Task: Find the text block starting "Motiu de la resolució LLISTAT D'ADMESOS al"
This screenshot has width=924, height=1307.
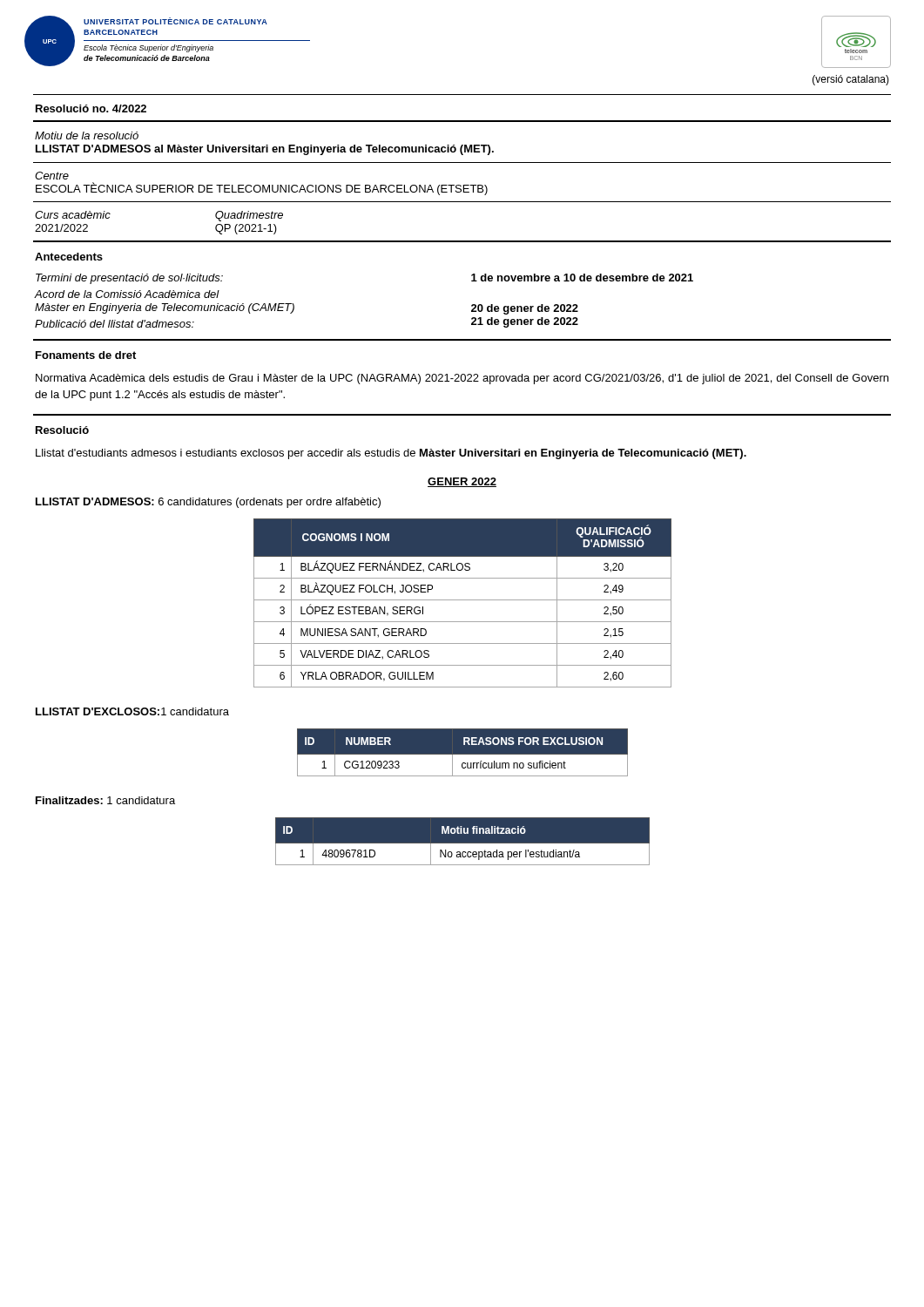Action: [x=462, y=142]
